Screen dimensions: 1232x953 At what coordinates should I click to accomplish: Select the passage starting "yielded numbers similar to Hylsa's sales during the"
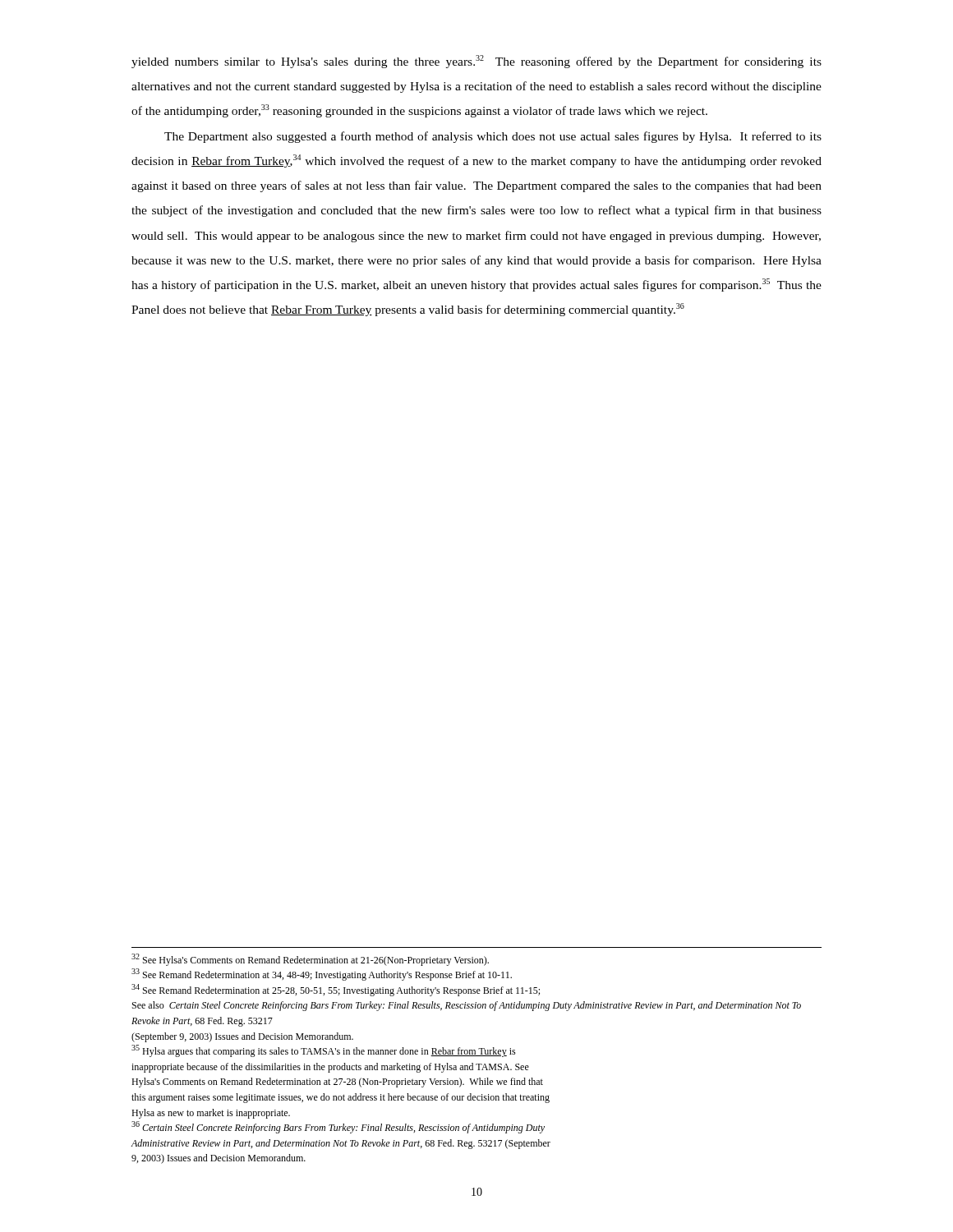click(476, 86)
